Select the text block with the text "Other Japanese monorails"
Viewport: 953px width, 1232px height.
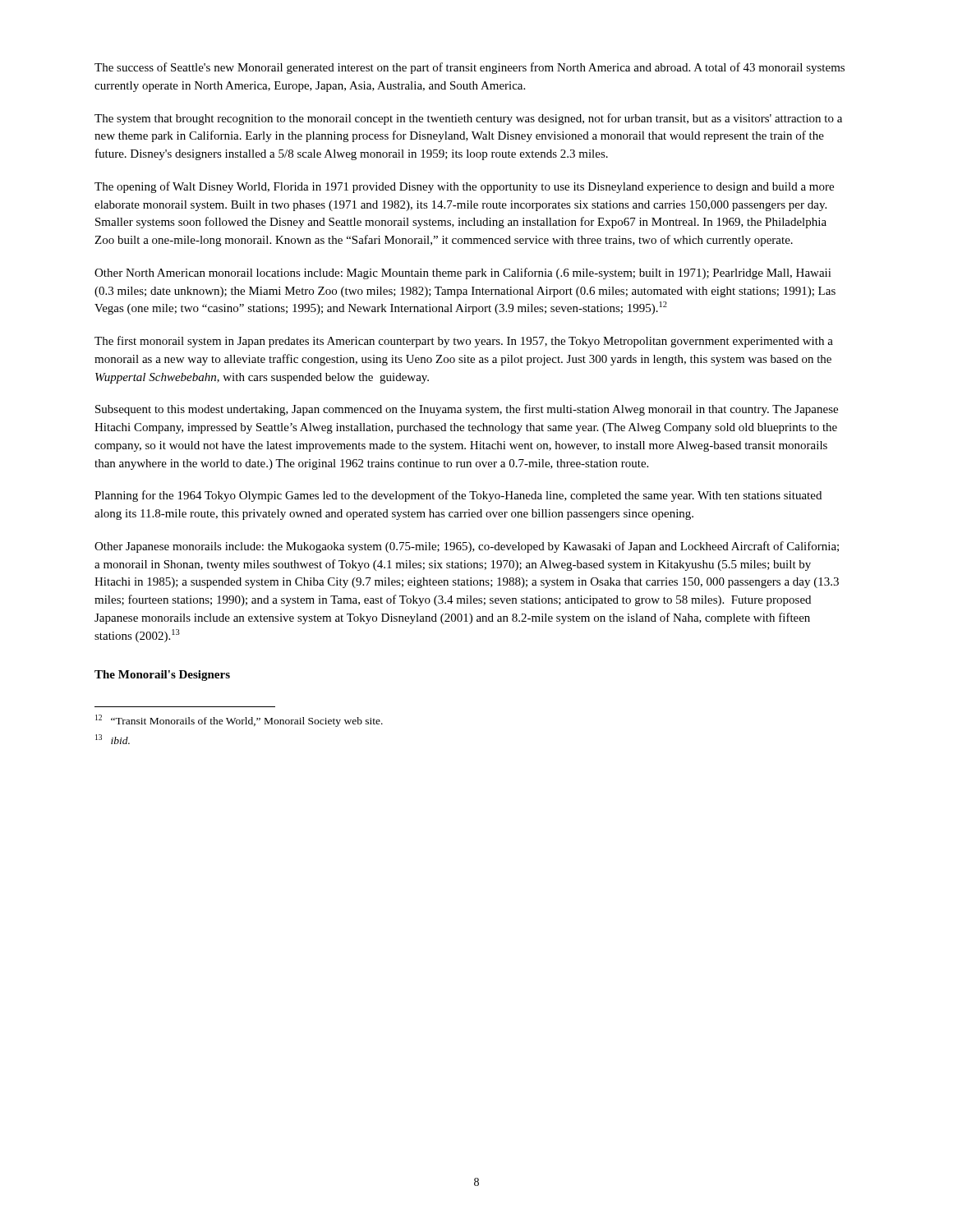tap(467, 591)
